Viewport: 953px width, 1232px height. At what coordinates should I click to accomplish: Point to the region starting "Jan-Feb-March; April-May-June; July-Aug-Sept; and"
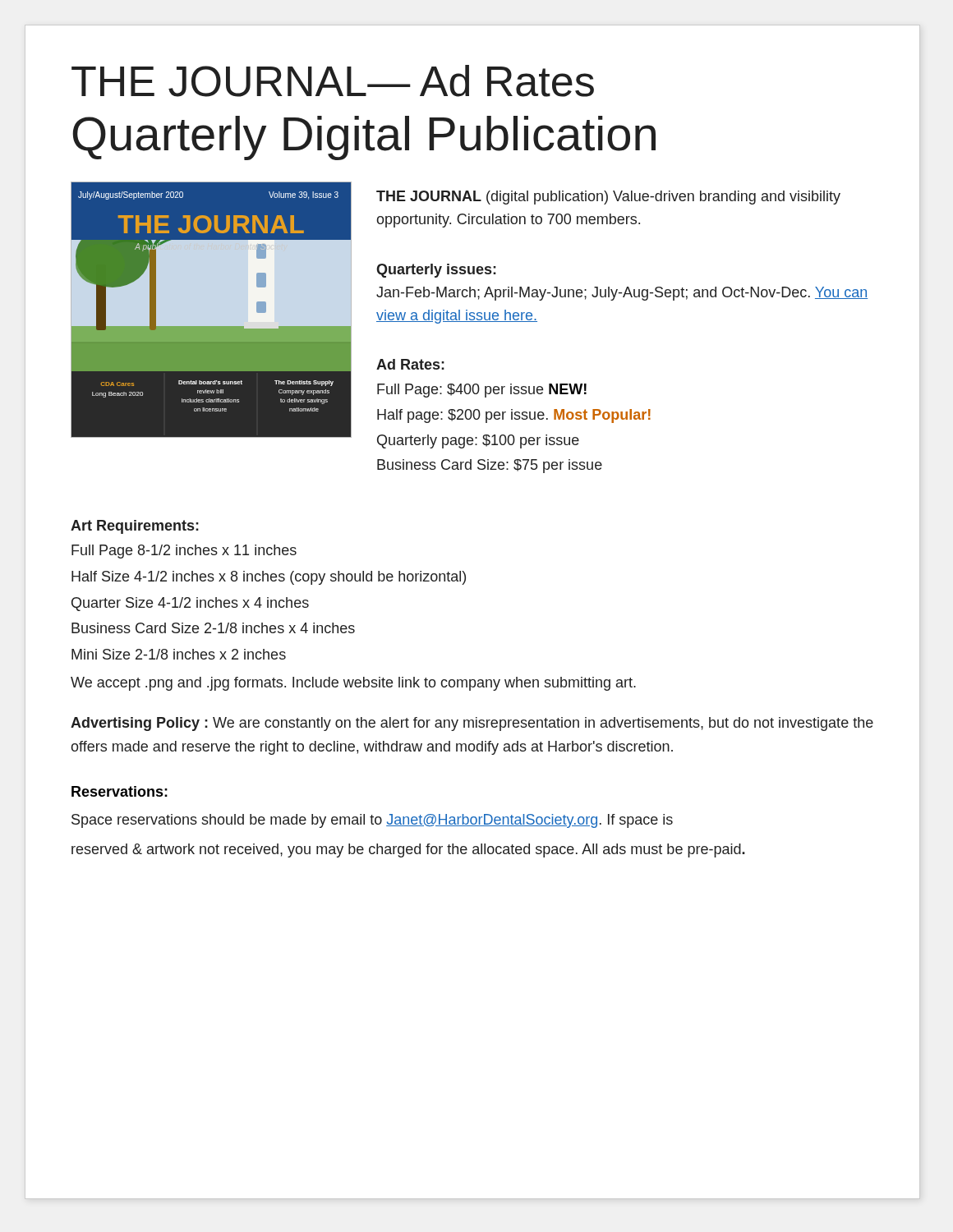coord(622,304)
